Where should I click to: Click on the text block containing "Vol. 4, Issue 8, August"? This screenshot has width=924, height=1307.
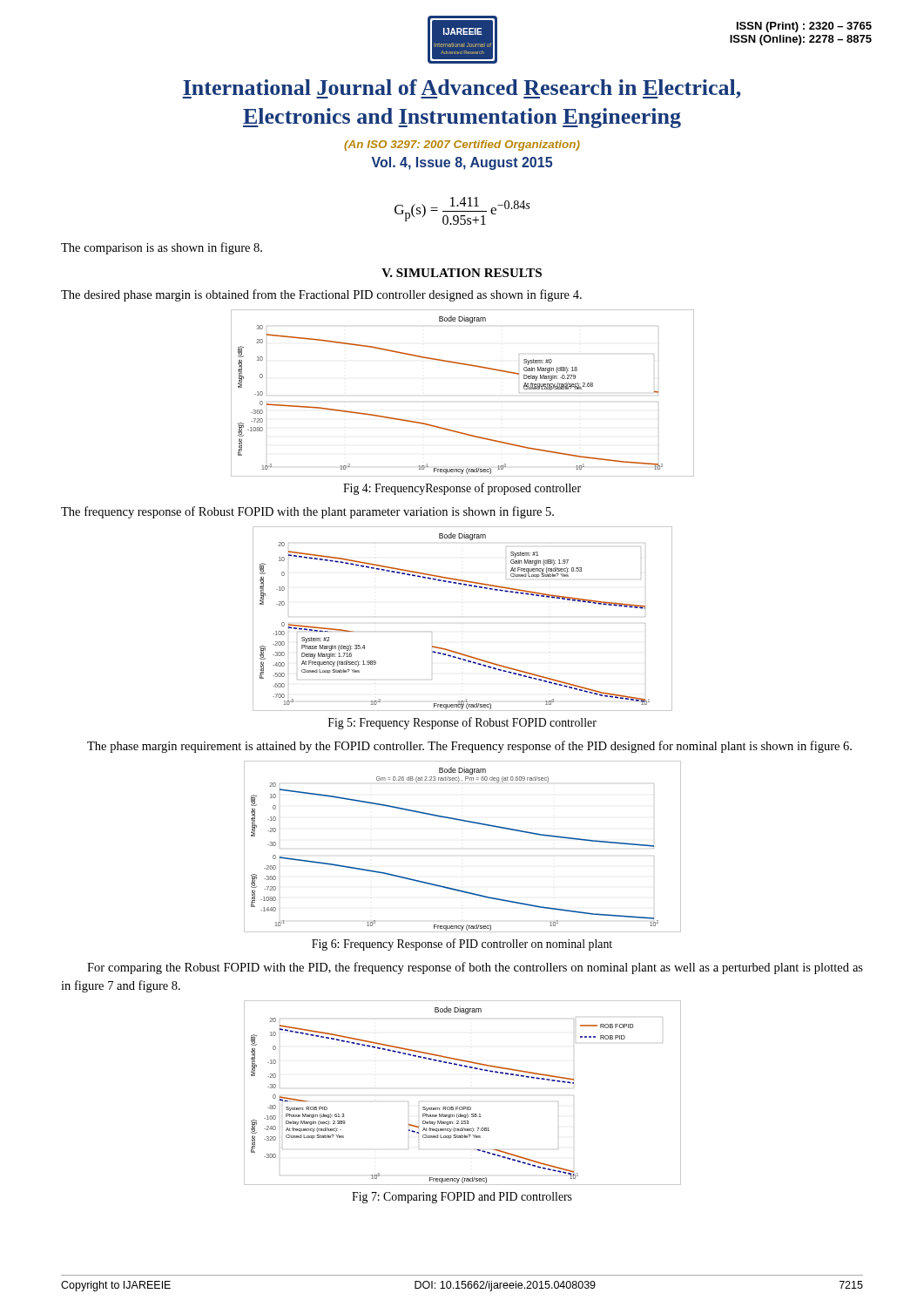tap(462, 163)
